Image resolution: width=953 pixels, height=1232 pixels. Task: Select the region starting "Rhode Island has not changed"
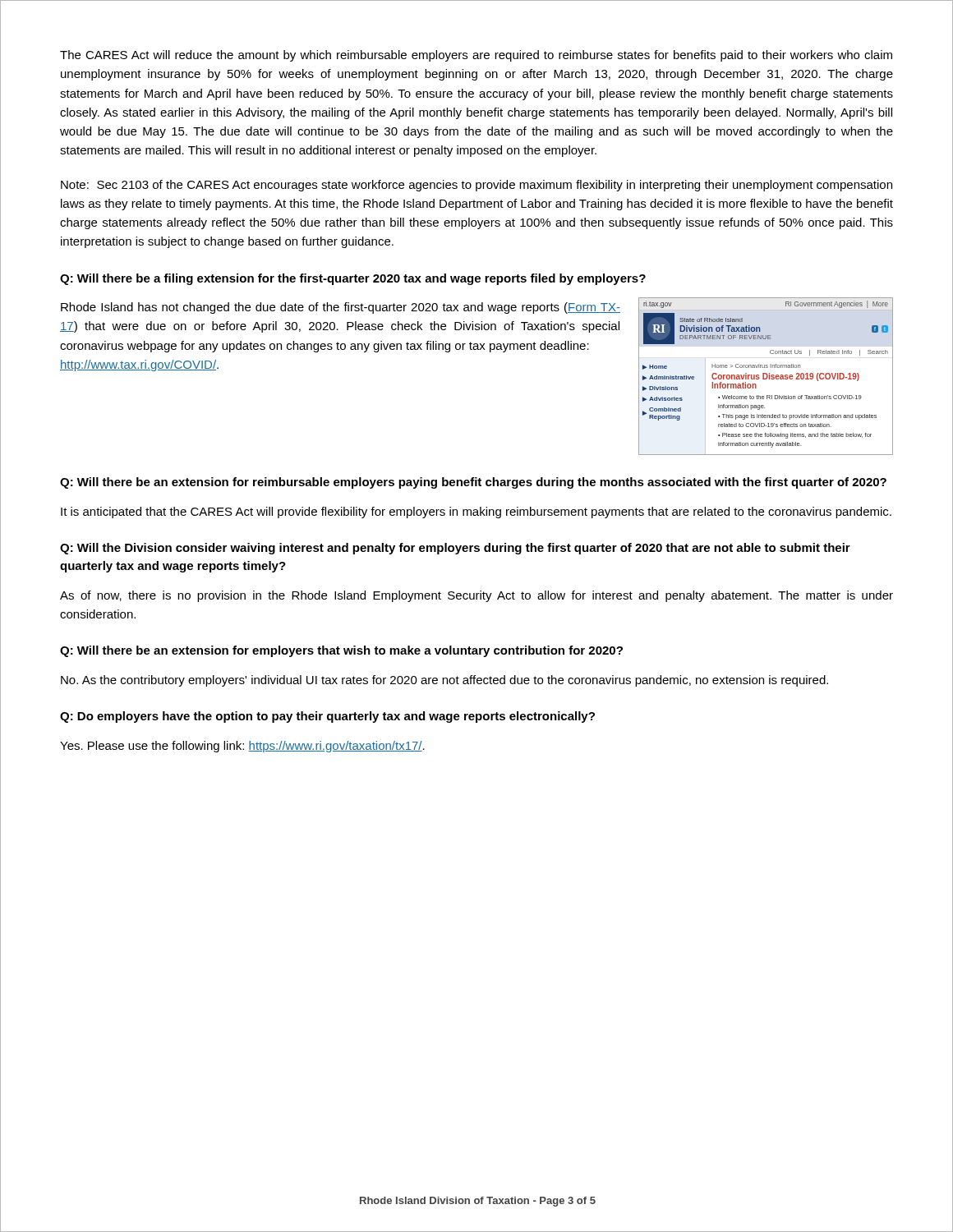pos(340,335)
